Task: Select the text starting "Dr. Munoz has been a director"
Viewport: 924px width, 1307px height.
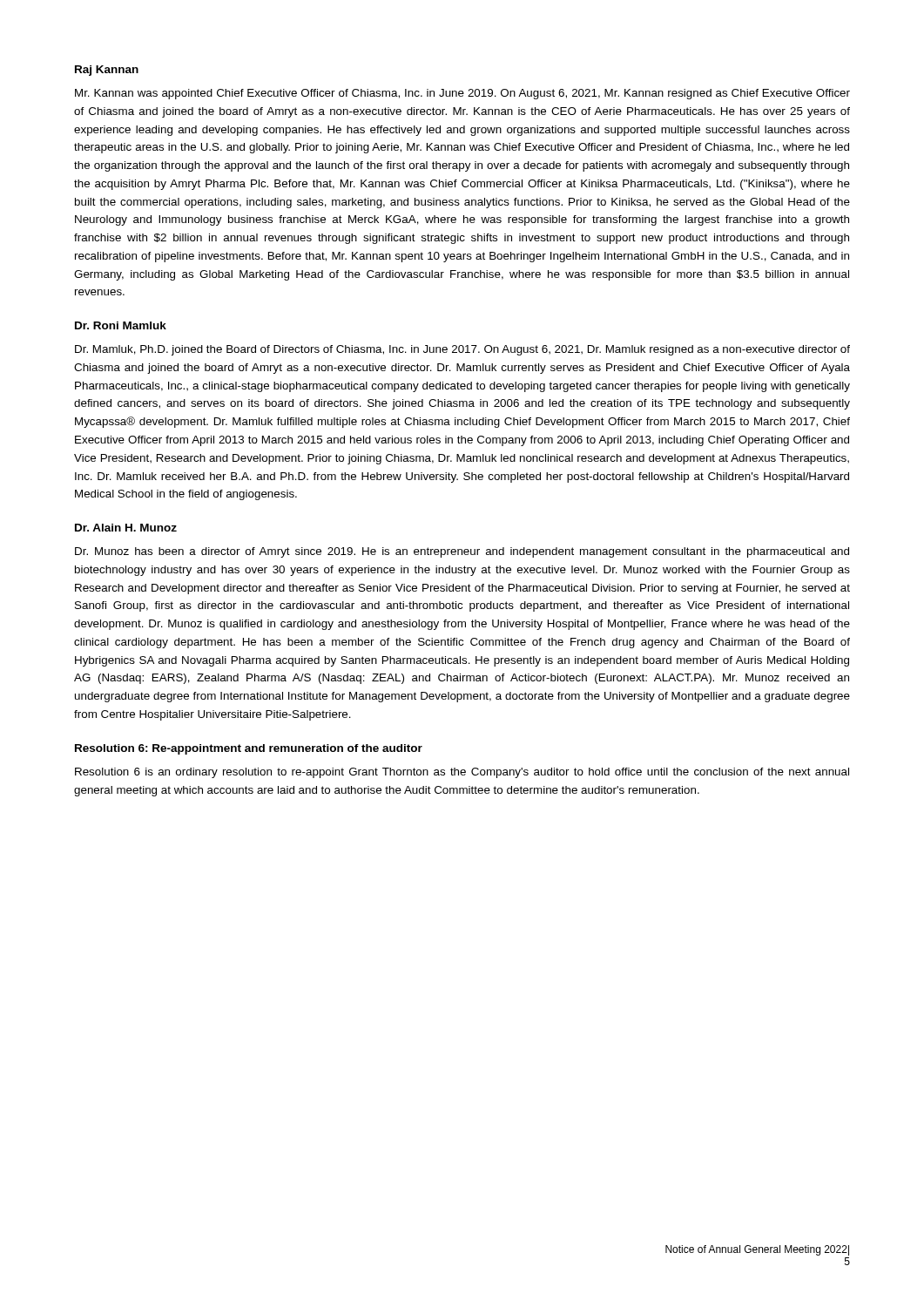Action: click(462, 633)
